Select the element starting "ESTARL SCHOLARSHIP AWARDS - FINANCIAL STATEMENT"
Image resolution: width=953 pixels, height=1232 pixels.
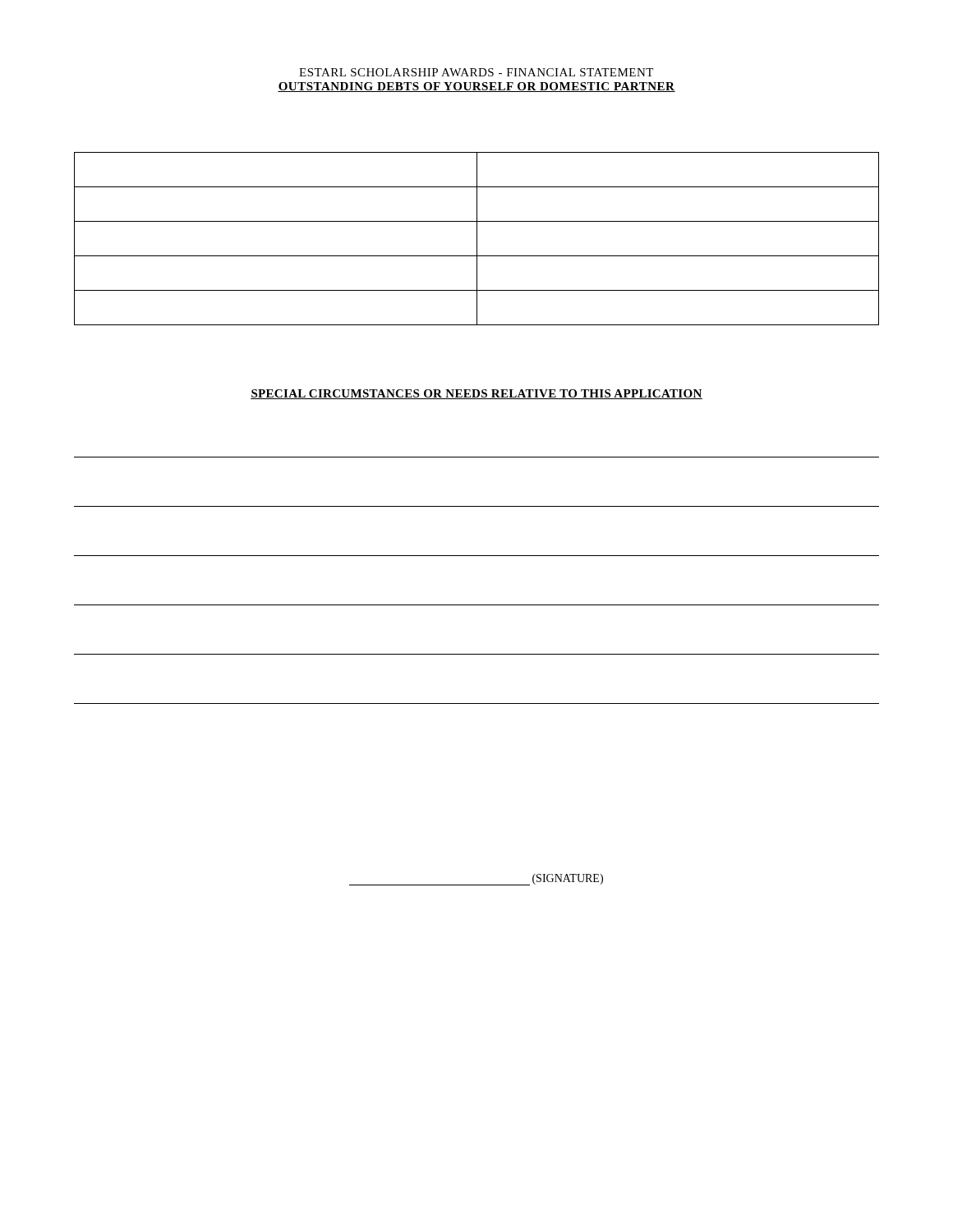click(476, 80)
